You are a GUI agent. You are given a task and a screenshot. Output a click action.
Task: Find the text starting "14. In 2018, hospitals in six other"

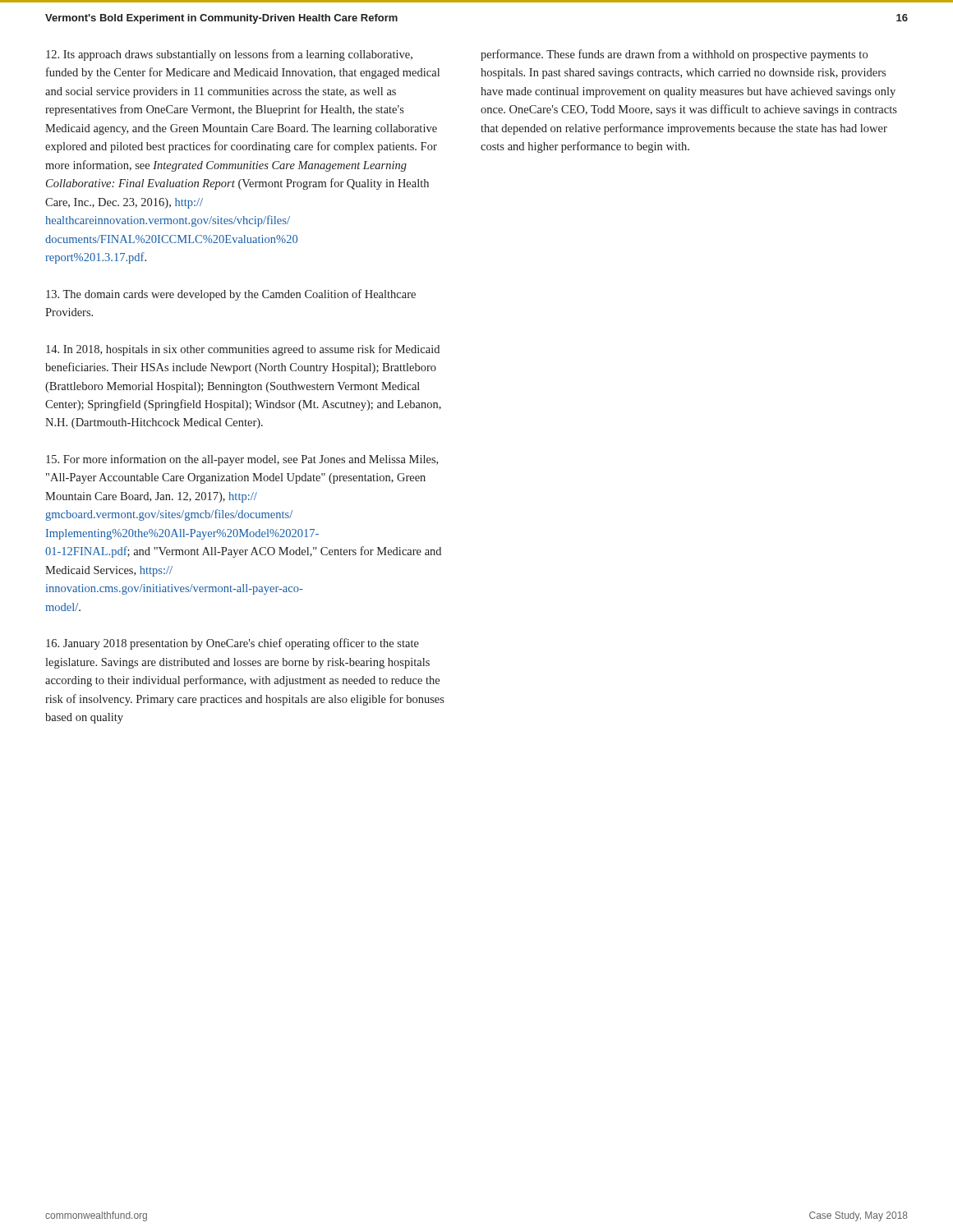pos(243,386)
